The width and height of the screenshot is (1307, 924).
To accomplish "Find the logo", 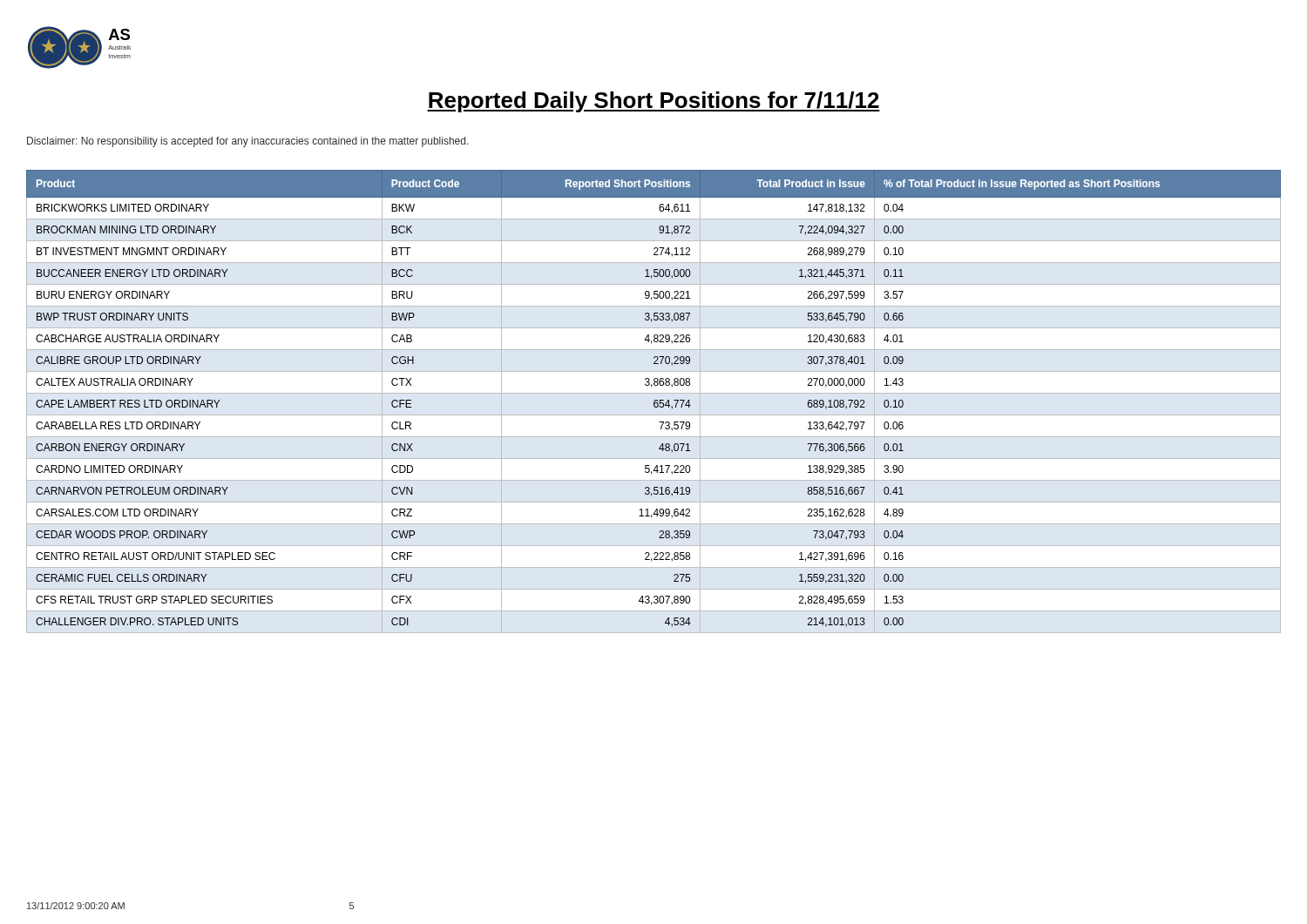I will point(78,48).
